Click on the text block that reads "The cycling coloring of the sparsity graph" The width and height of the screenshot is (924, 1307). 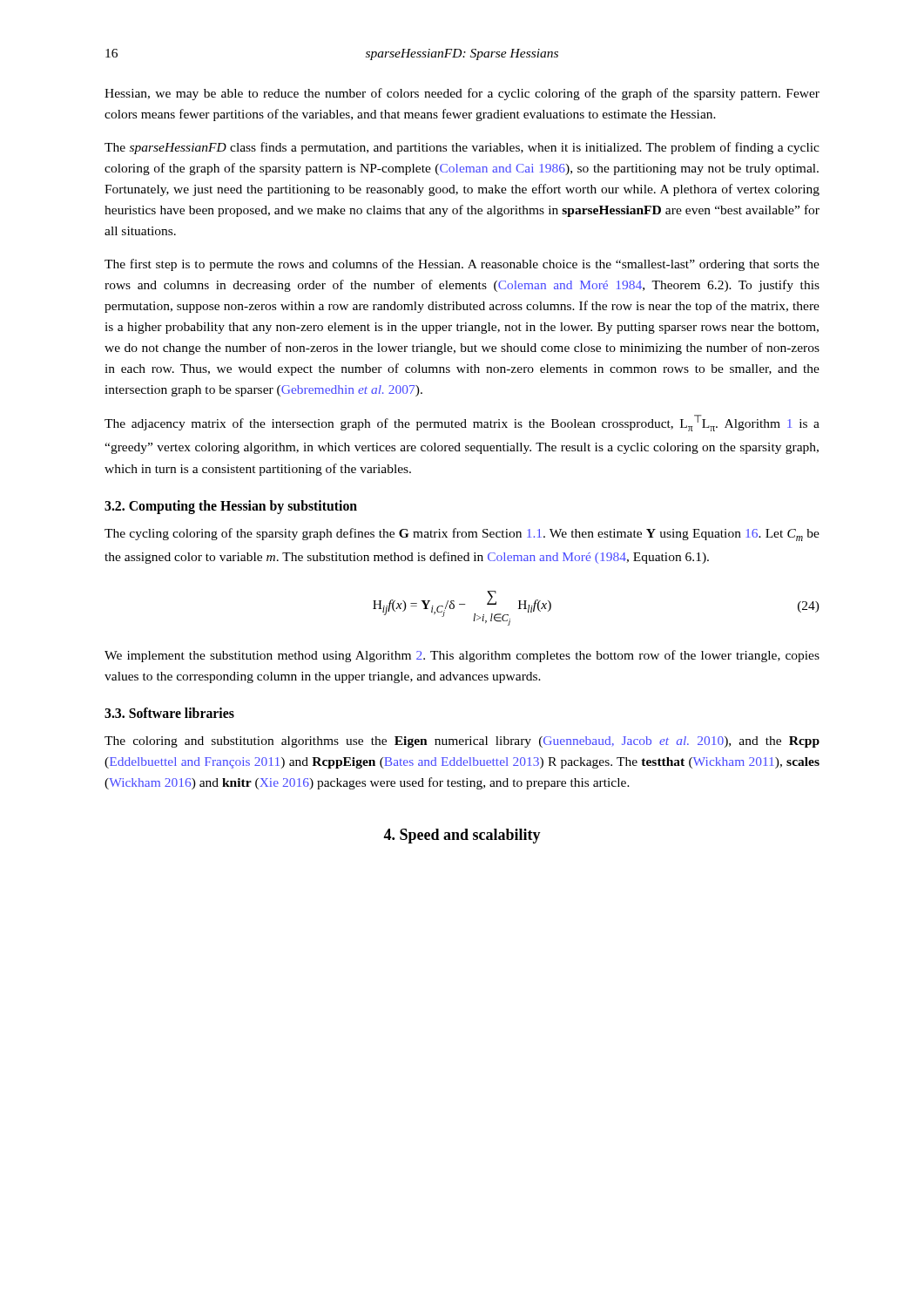click(462, 545)
